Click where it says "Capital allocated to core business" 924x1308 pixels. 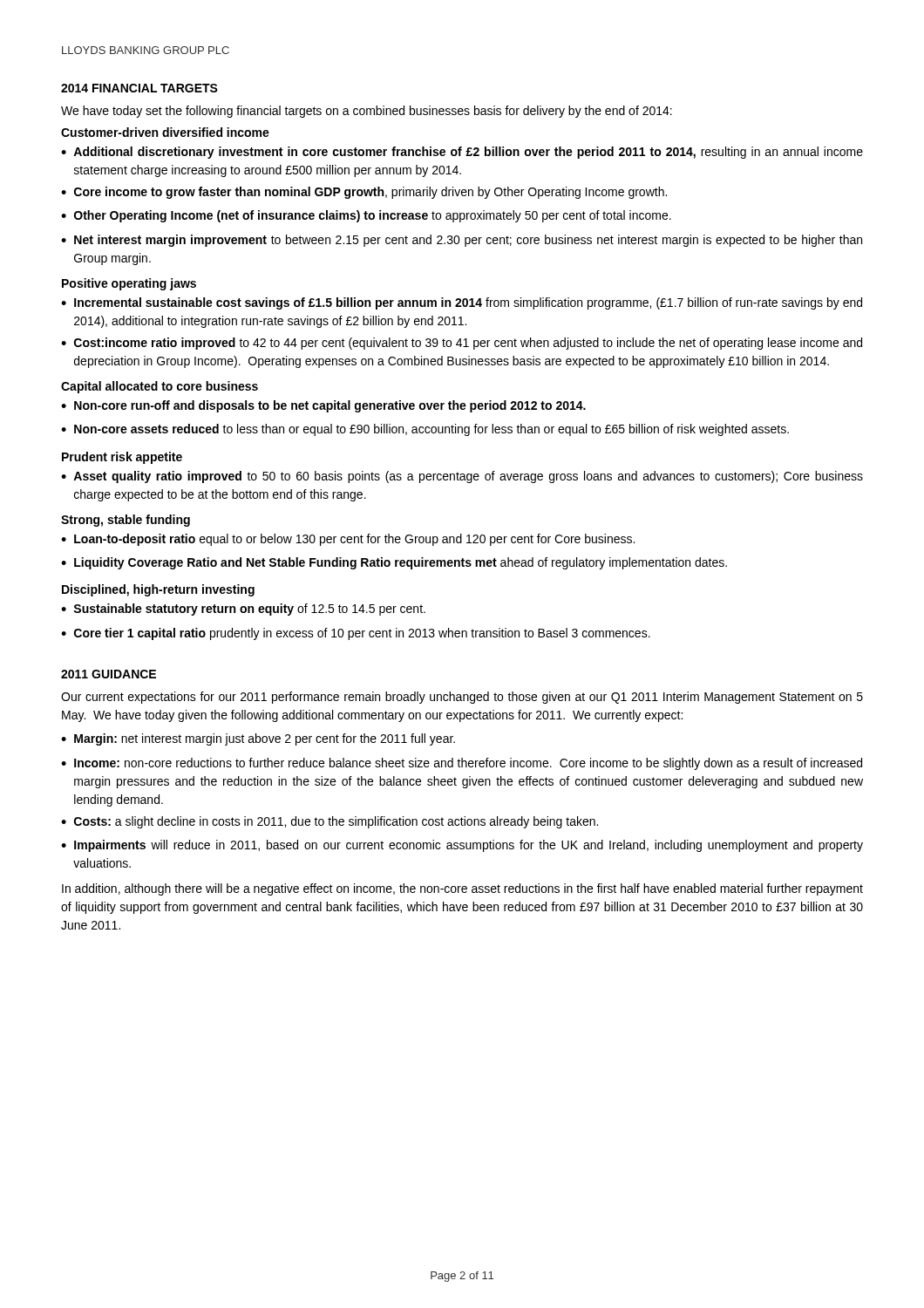click(x=160, y=386)
